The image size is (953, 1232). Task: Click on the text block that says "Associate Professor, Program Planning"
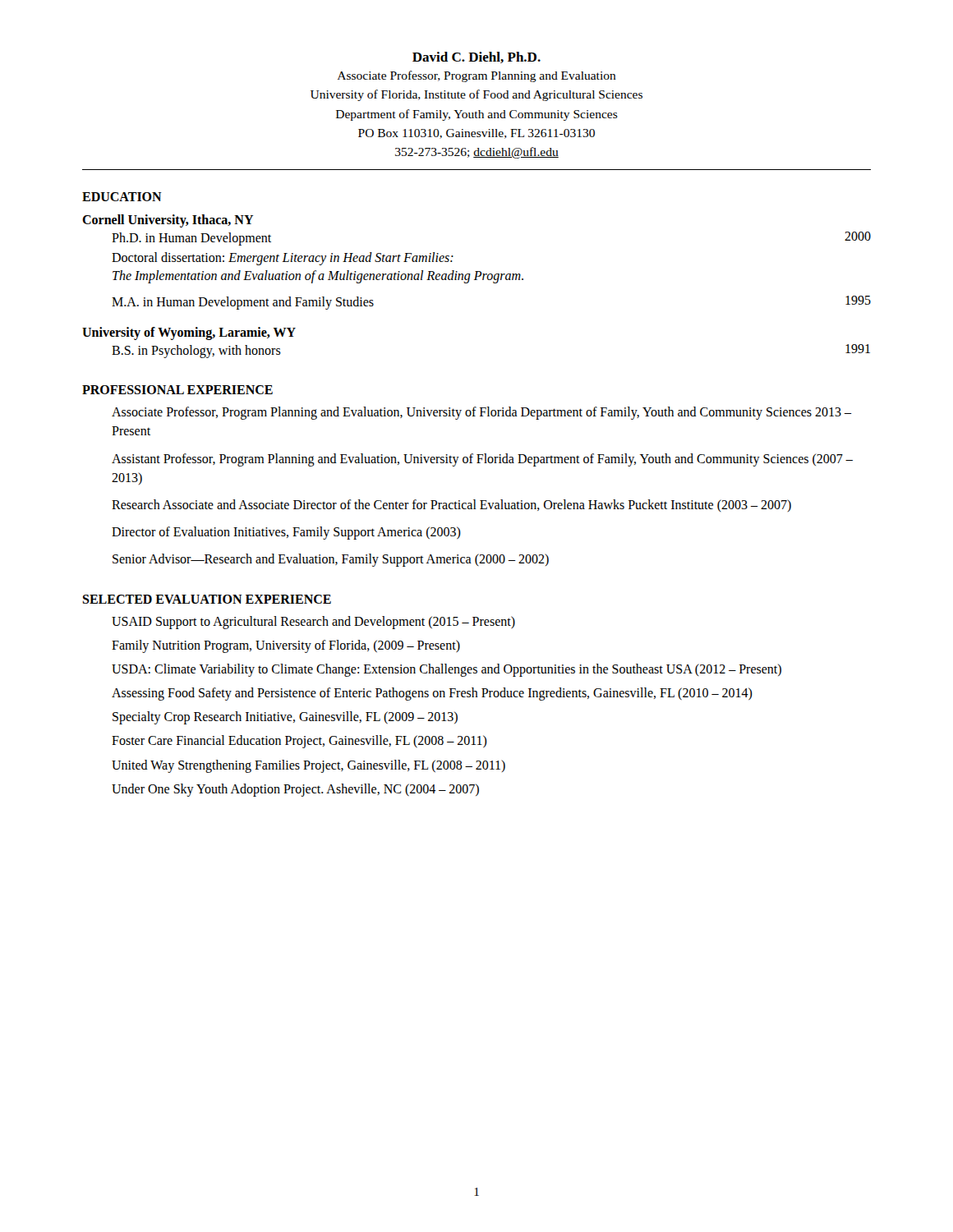click(x=481, y=422)
